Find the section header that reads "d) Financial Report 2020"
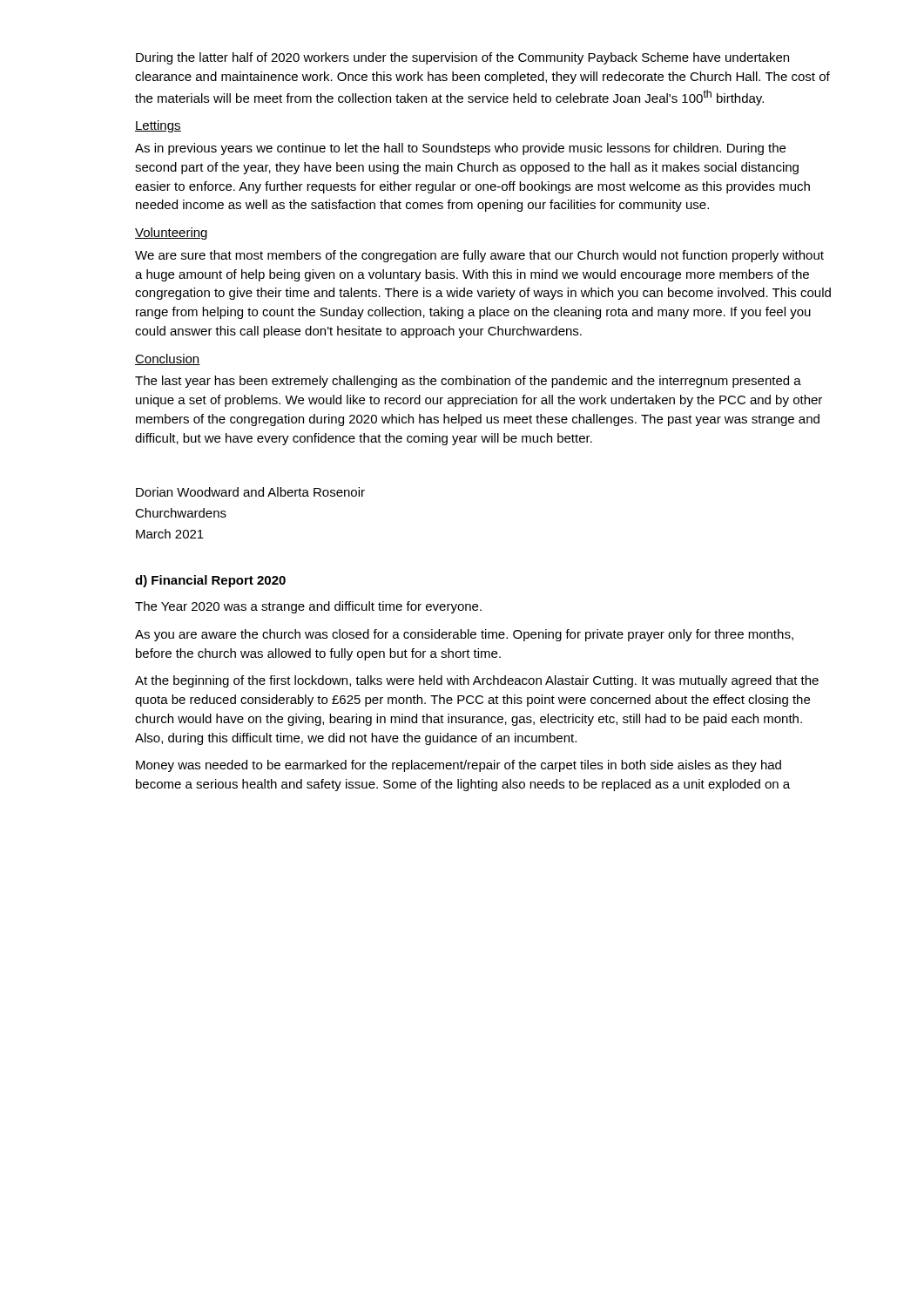924x1307 pixels. pyautogui.click(x=210, y=581)
